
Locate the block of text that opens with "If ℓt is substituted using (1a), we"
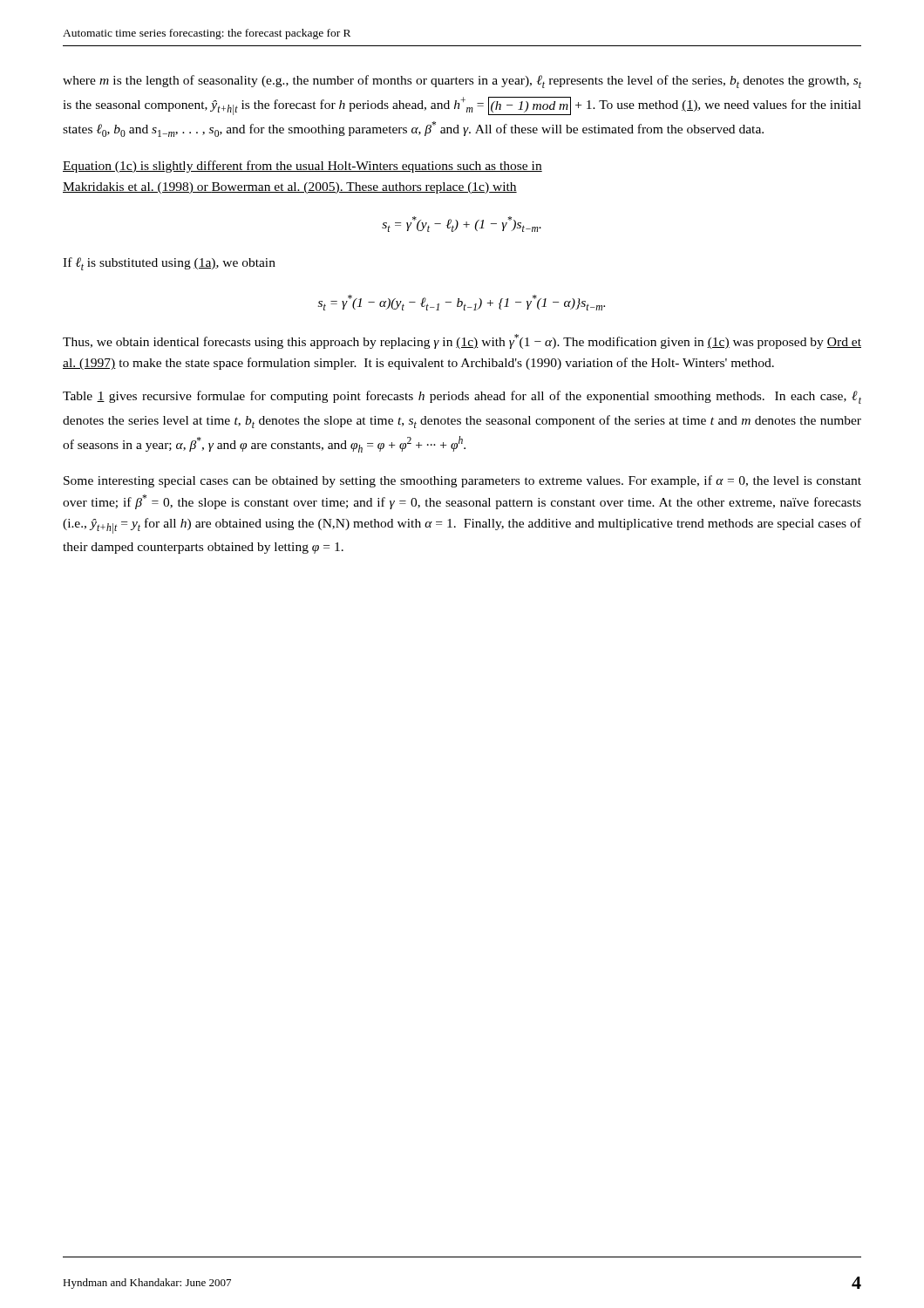pos(169,264)
